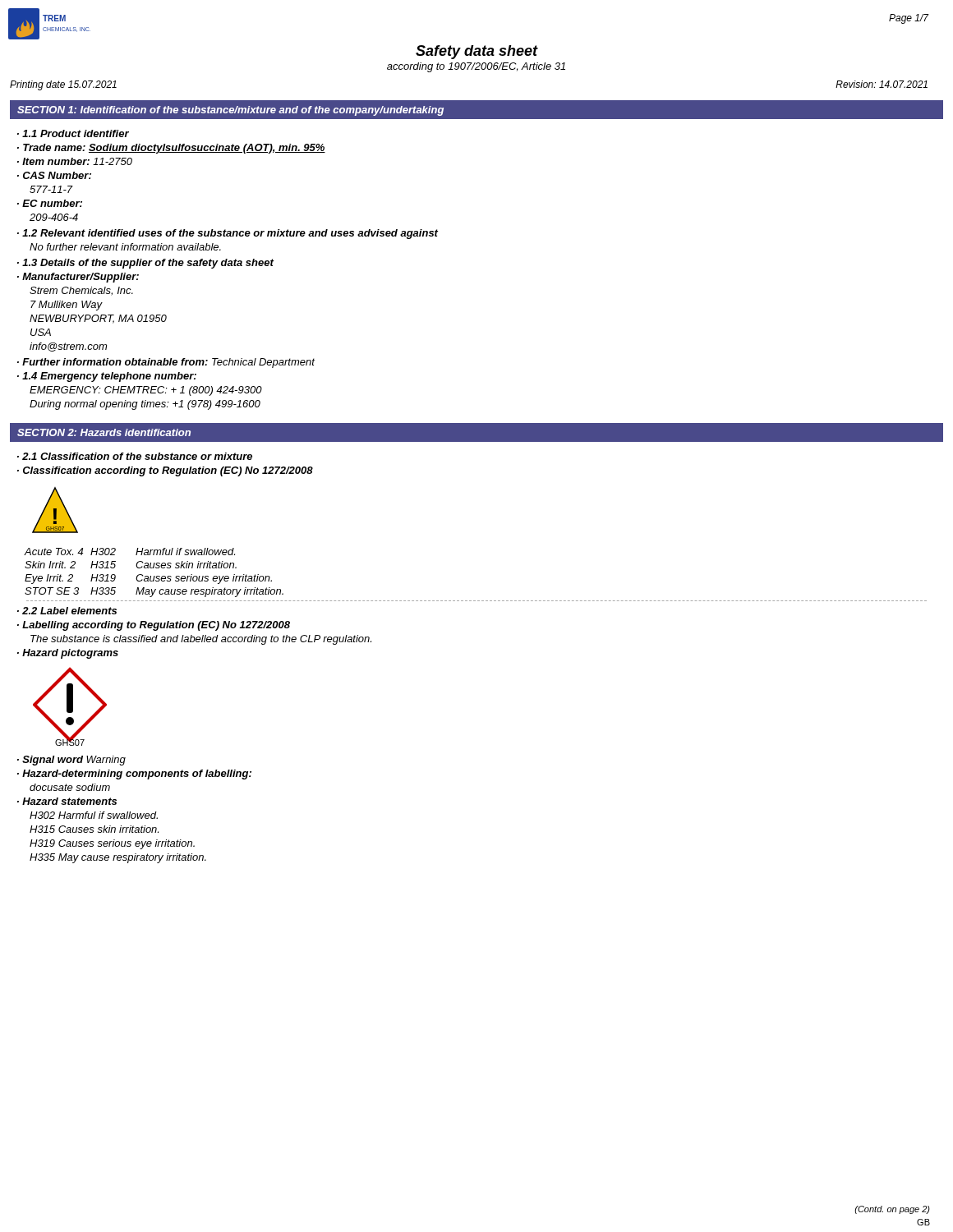The image size is (953, 1232).
Task: Click on the list item that says "· 2.2 Label elements"
Action: tap(67, 611)
